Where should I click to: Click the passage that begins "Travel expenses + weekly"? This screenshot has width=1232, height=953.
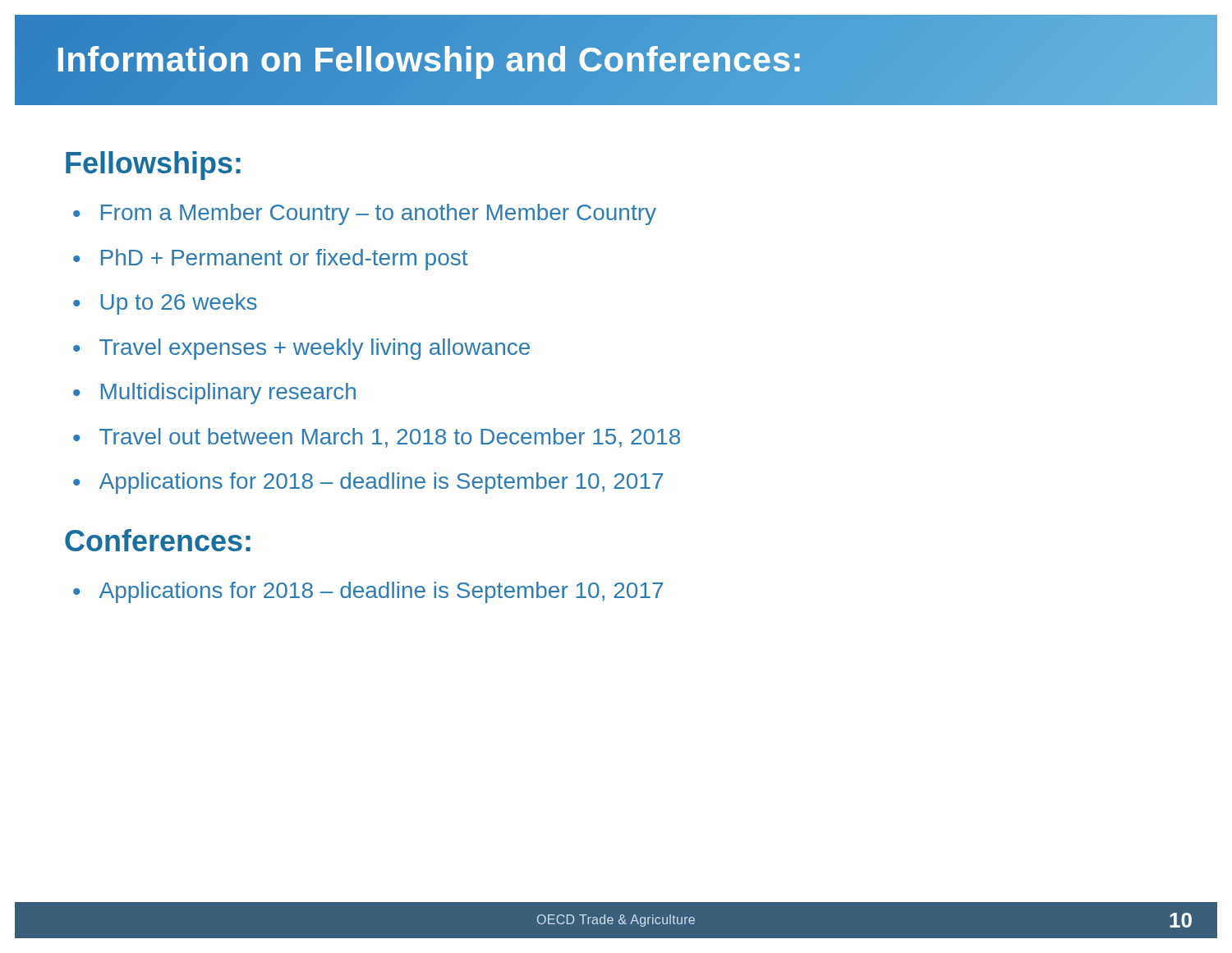click(315, 347)
